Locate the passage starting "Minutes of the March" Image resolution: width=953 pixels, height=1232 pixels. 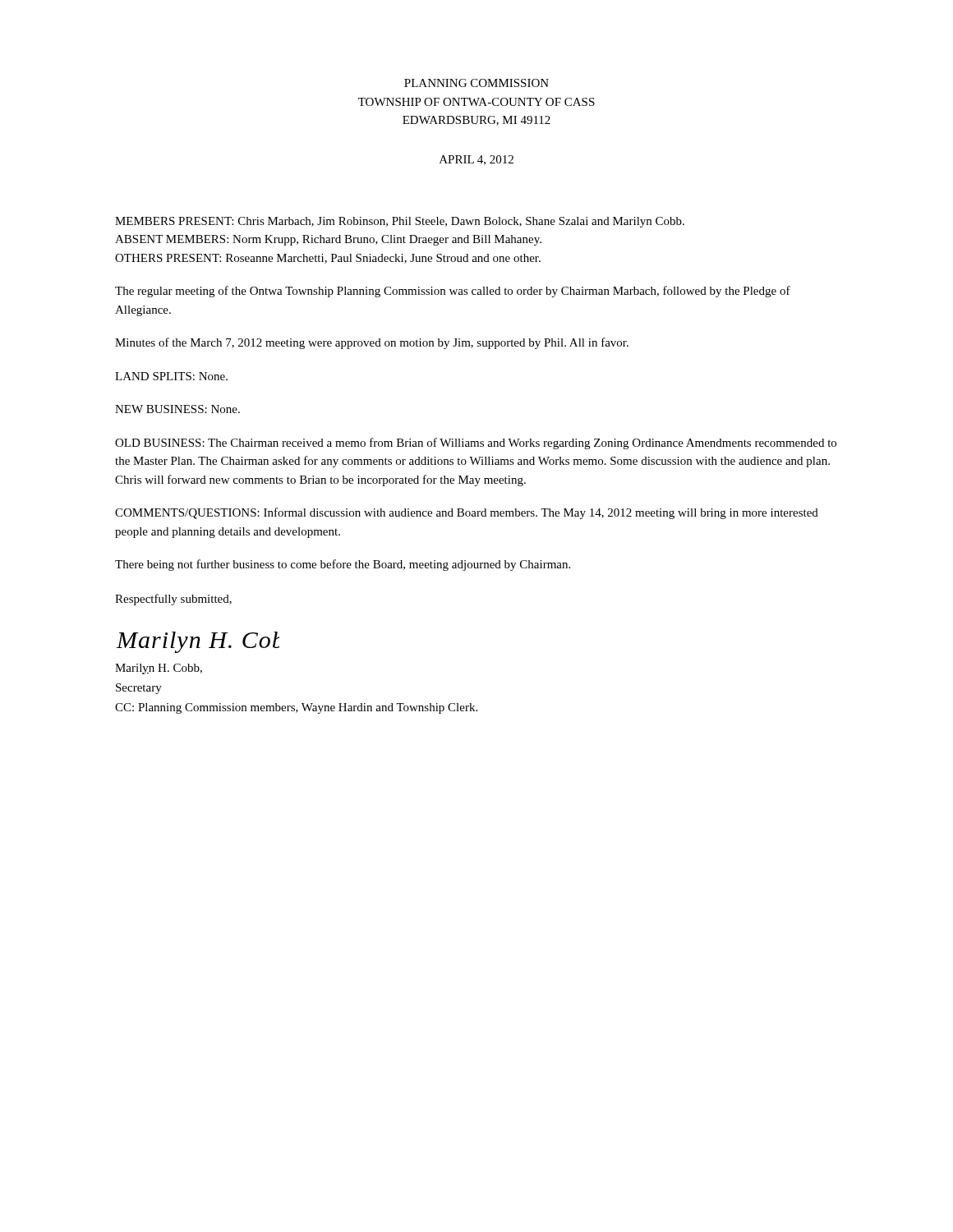372,342
